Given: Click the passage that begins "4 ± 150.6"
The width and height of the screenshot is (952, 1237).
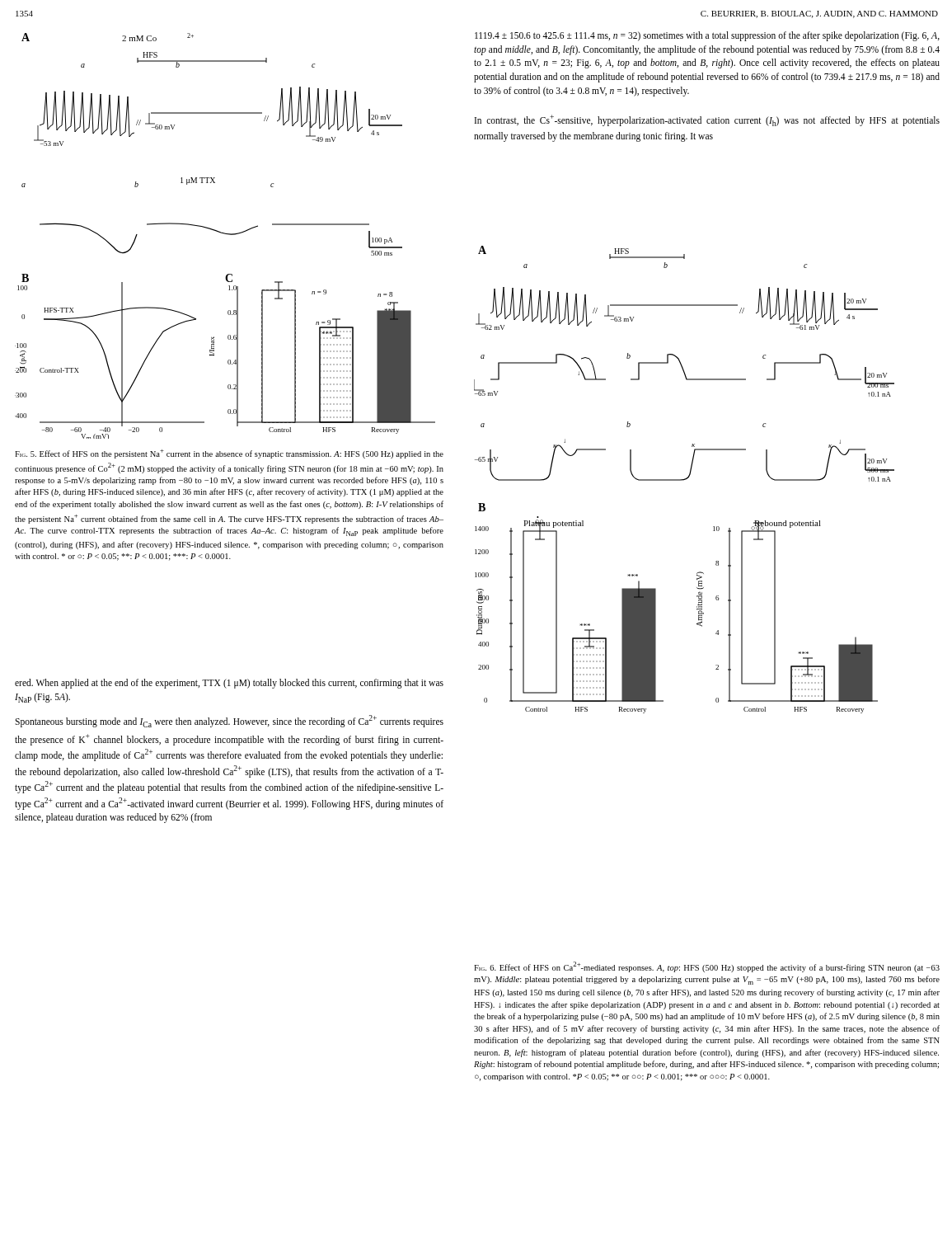Looking at the screenshot, I should coord(707,86).
